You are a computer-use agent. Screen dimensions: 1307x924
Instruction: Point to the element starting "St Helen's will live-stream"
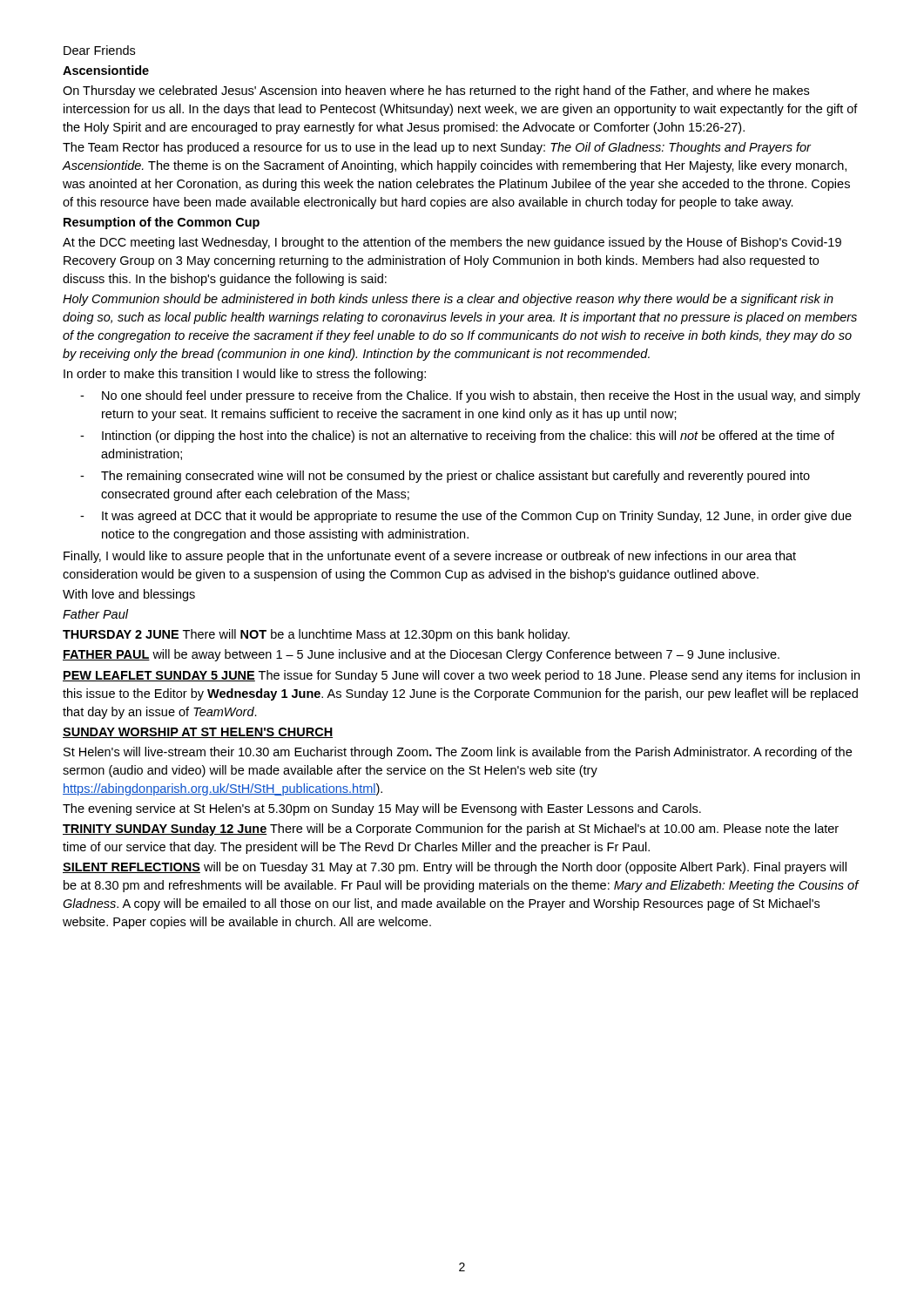458,770
